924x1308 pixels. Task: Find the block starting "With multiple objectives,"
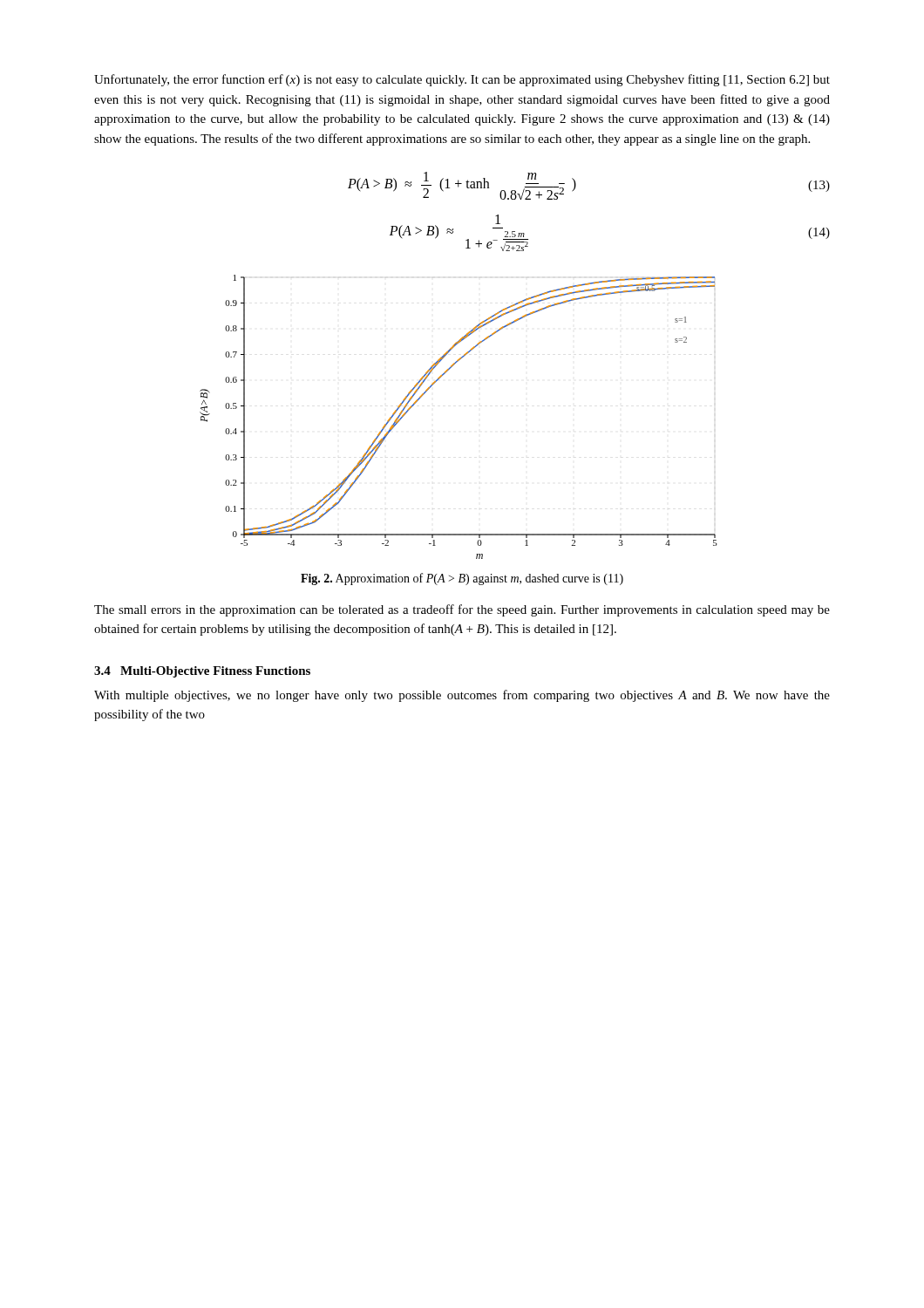(x=462, y=705)
